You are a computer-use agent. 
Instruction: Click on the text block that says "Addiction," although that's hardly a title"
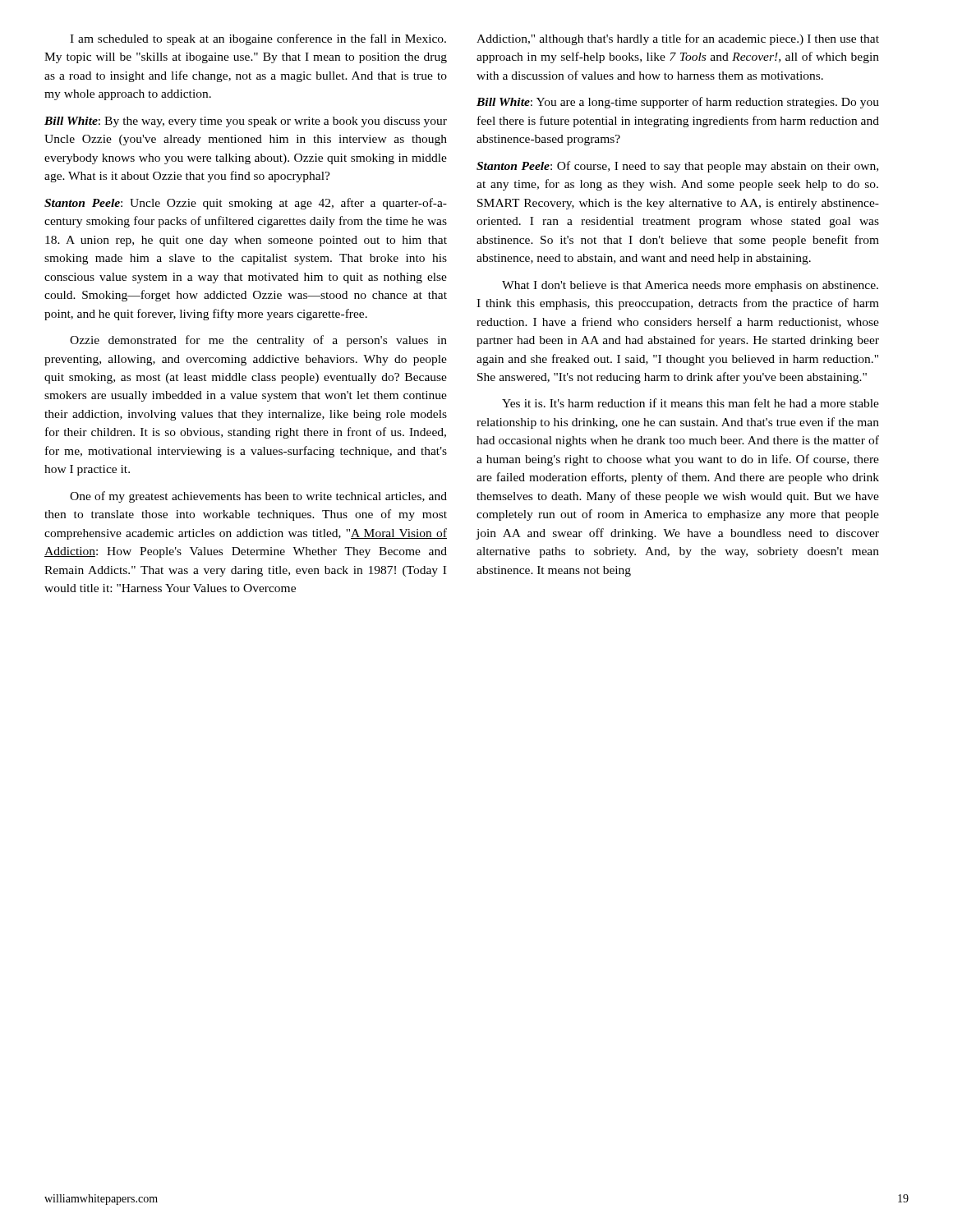[x=678, y=57]
